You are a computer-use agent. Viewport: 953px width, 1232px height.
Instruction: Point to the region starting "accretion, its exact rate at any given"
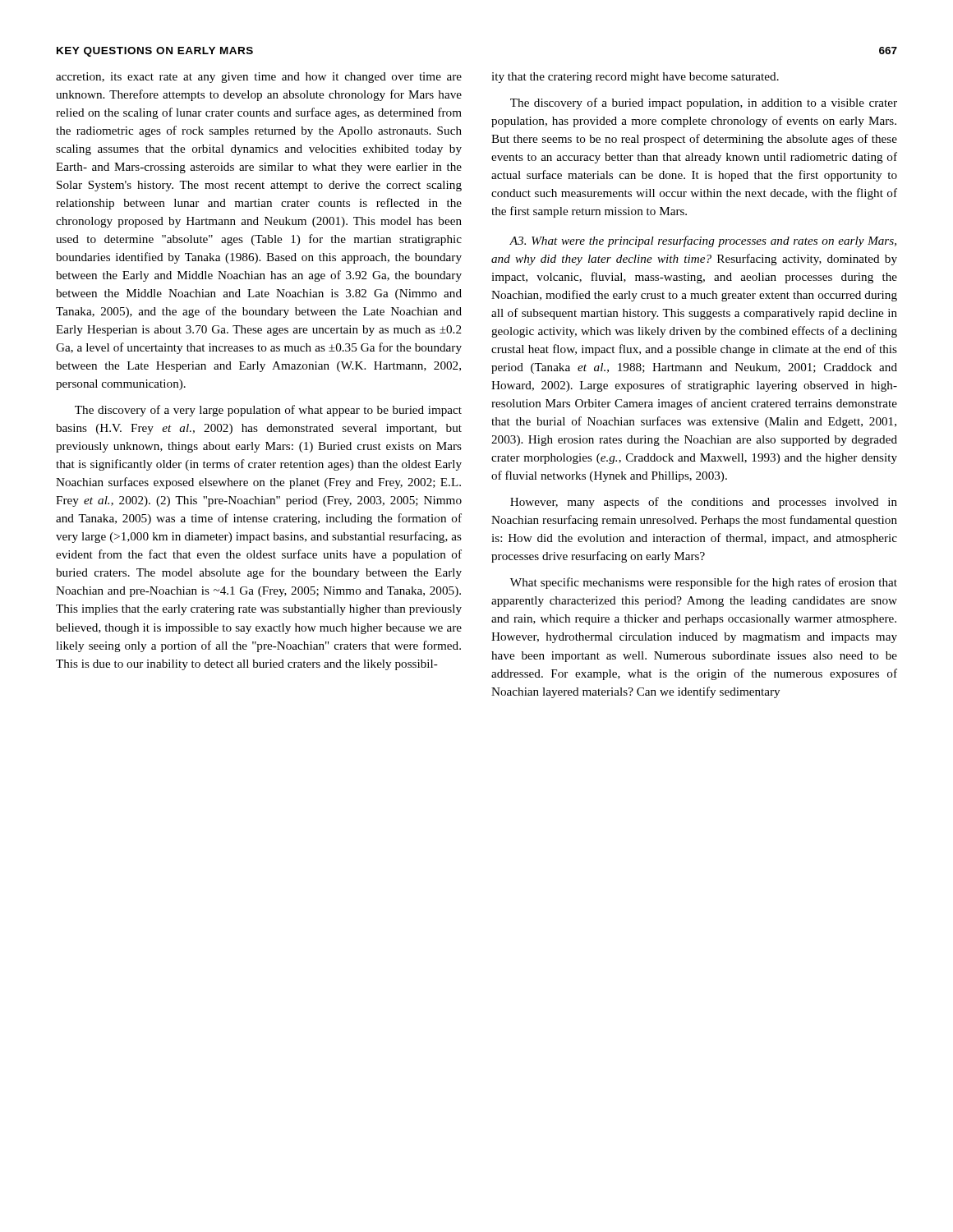(x=259, y=230)
